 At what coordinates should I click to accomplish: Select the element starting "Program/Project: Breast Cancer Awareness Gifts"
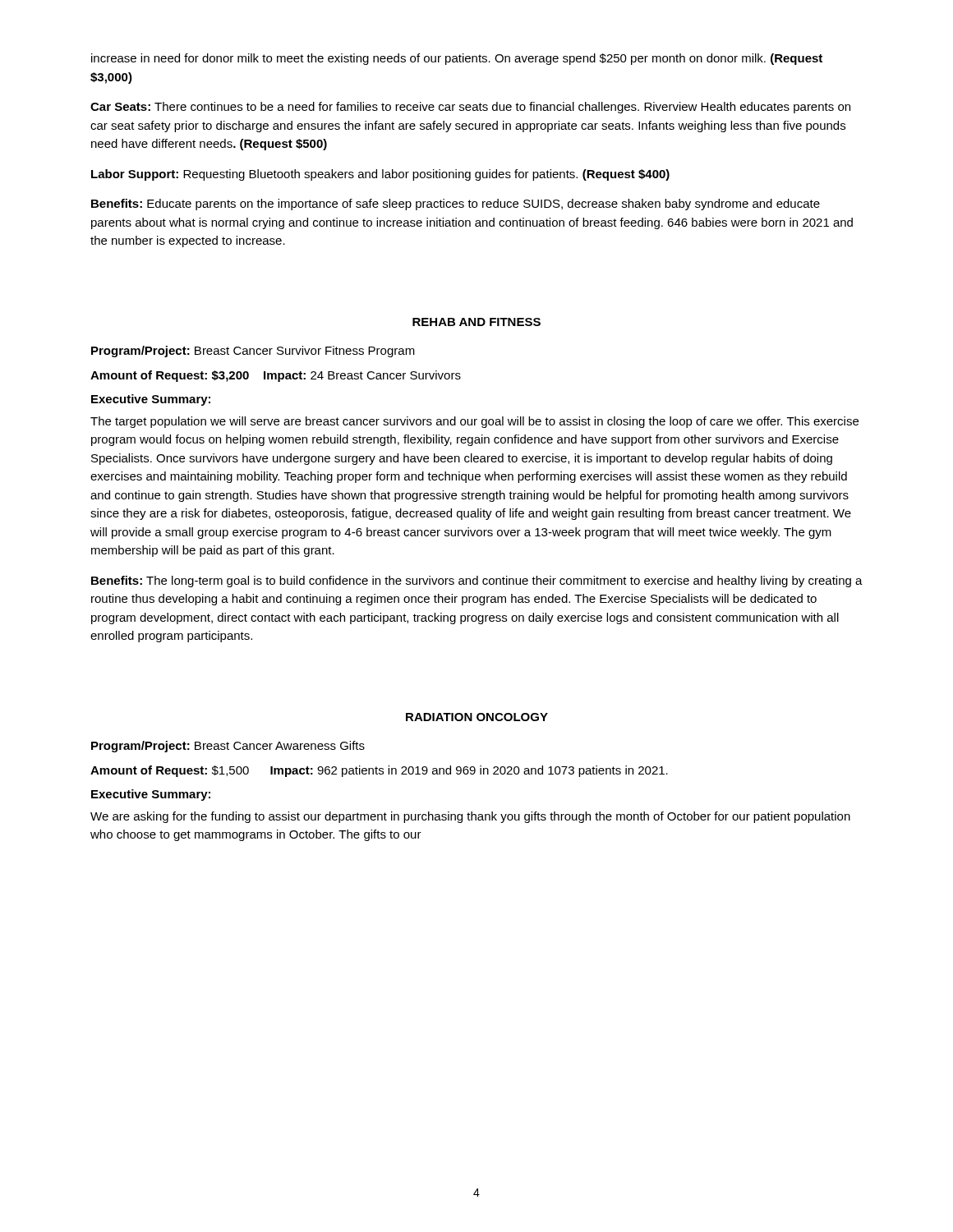tap(228, 745)
